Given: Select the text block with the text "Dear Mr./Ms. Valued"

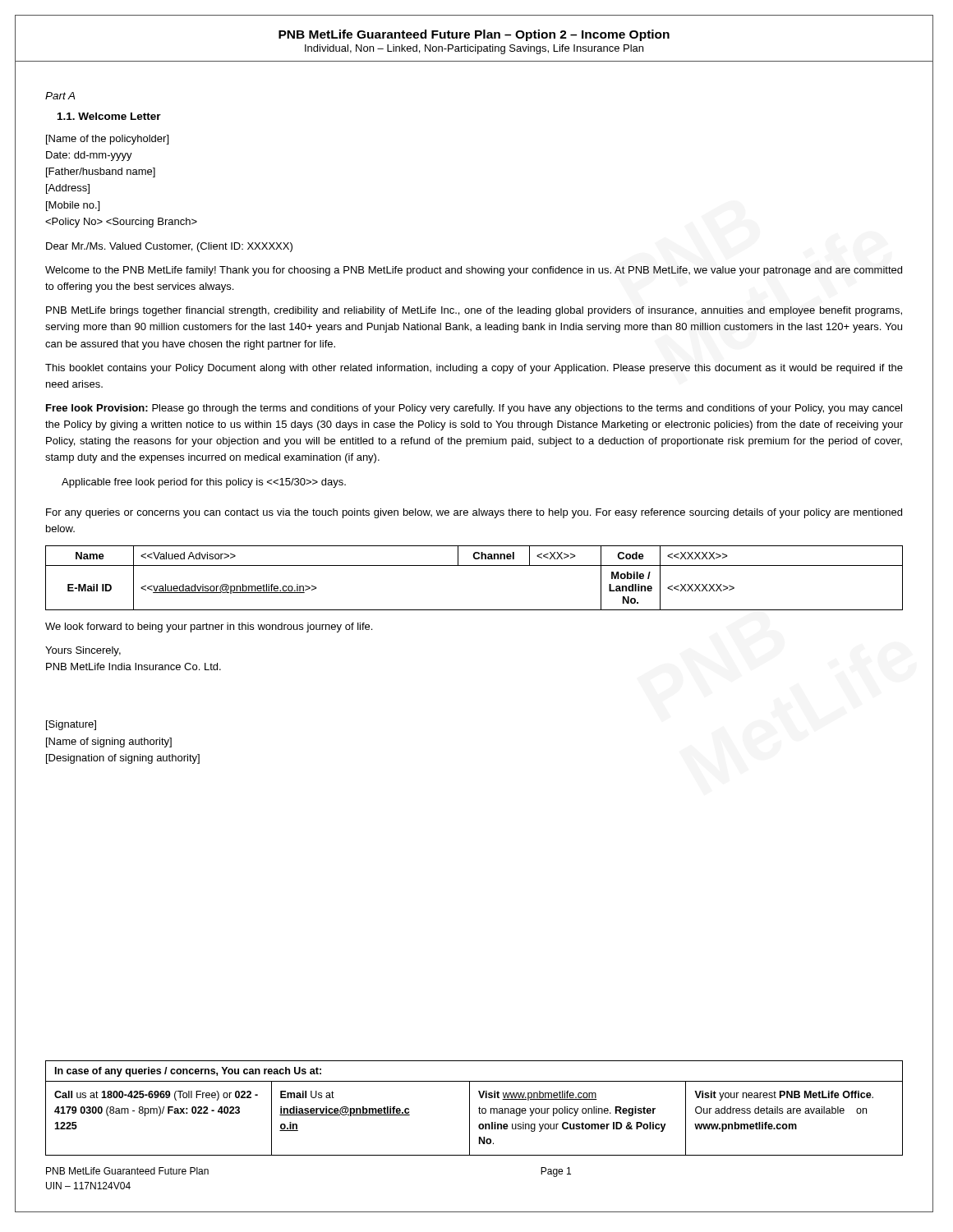Looking at the screenshot, I should click(x=169, y=246).
